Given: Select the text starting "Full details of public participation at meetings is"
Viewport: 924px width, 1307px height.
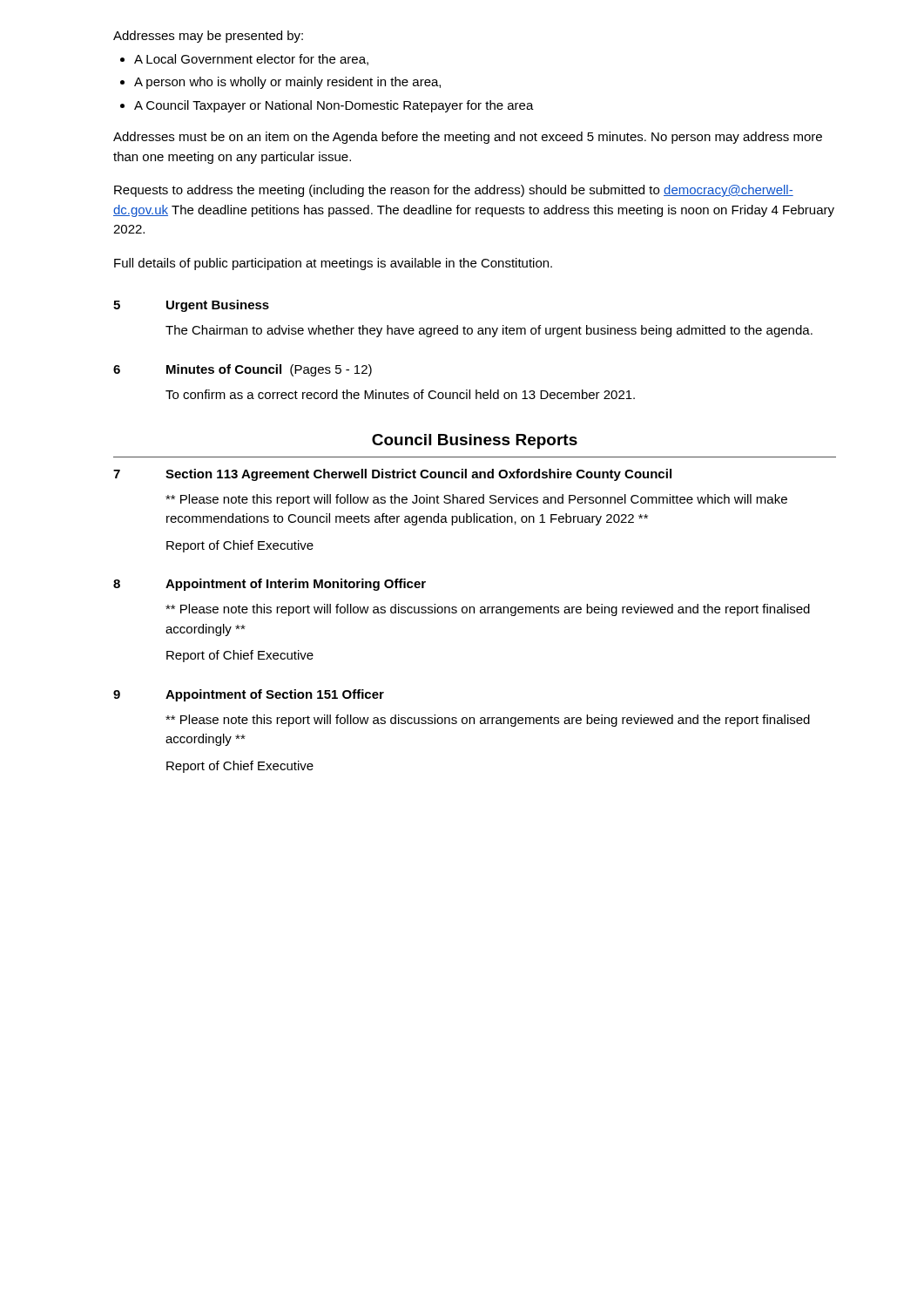Looking at the screenshot, I should [333, 262].
